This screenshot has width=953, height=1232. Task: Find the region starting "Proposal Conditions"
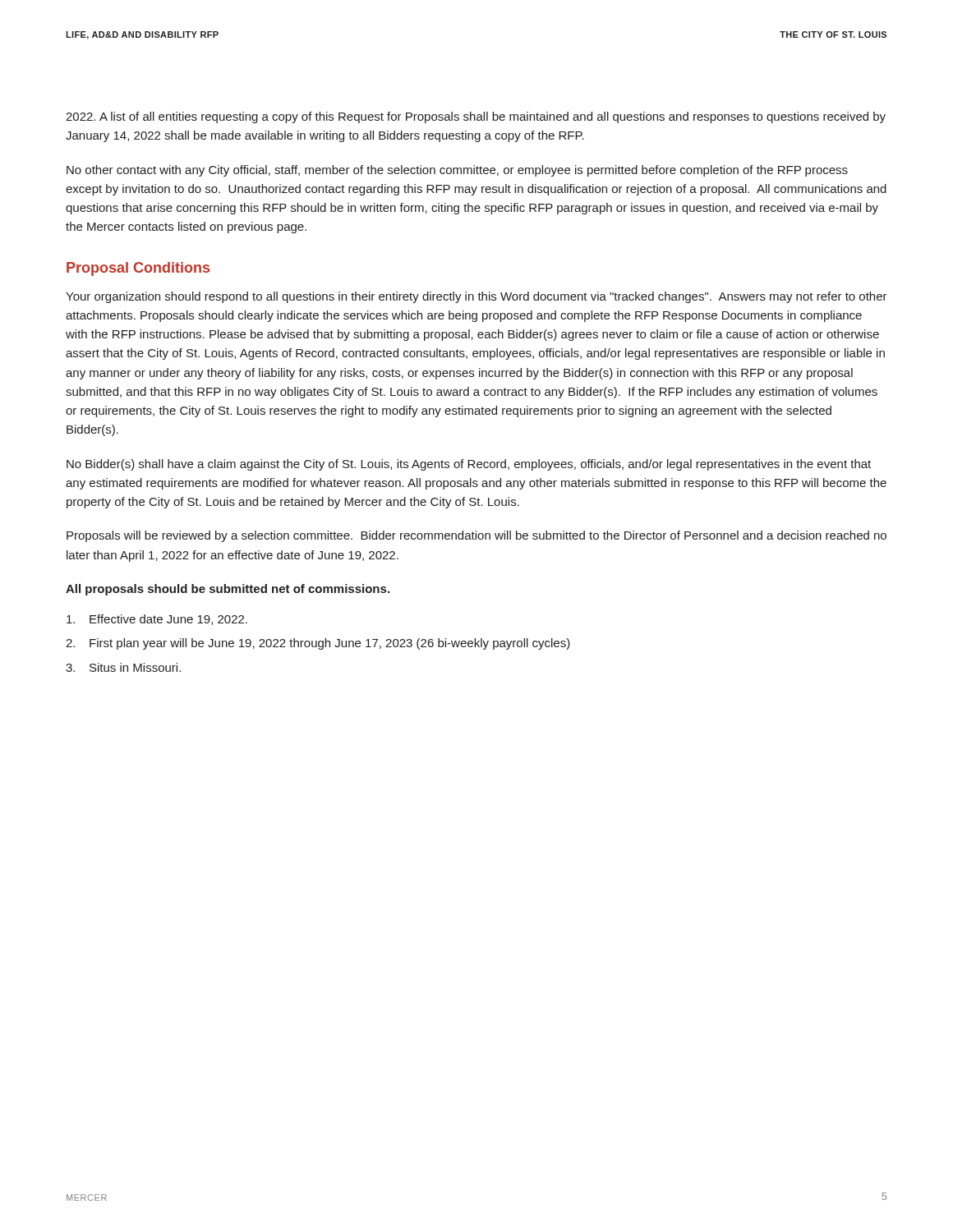[x=138, y=267]
